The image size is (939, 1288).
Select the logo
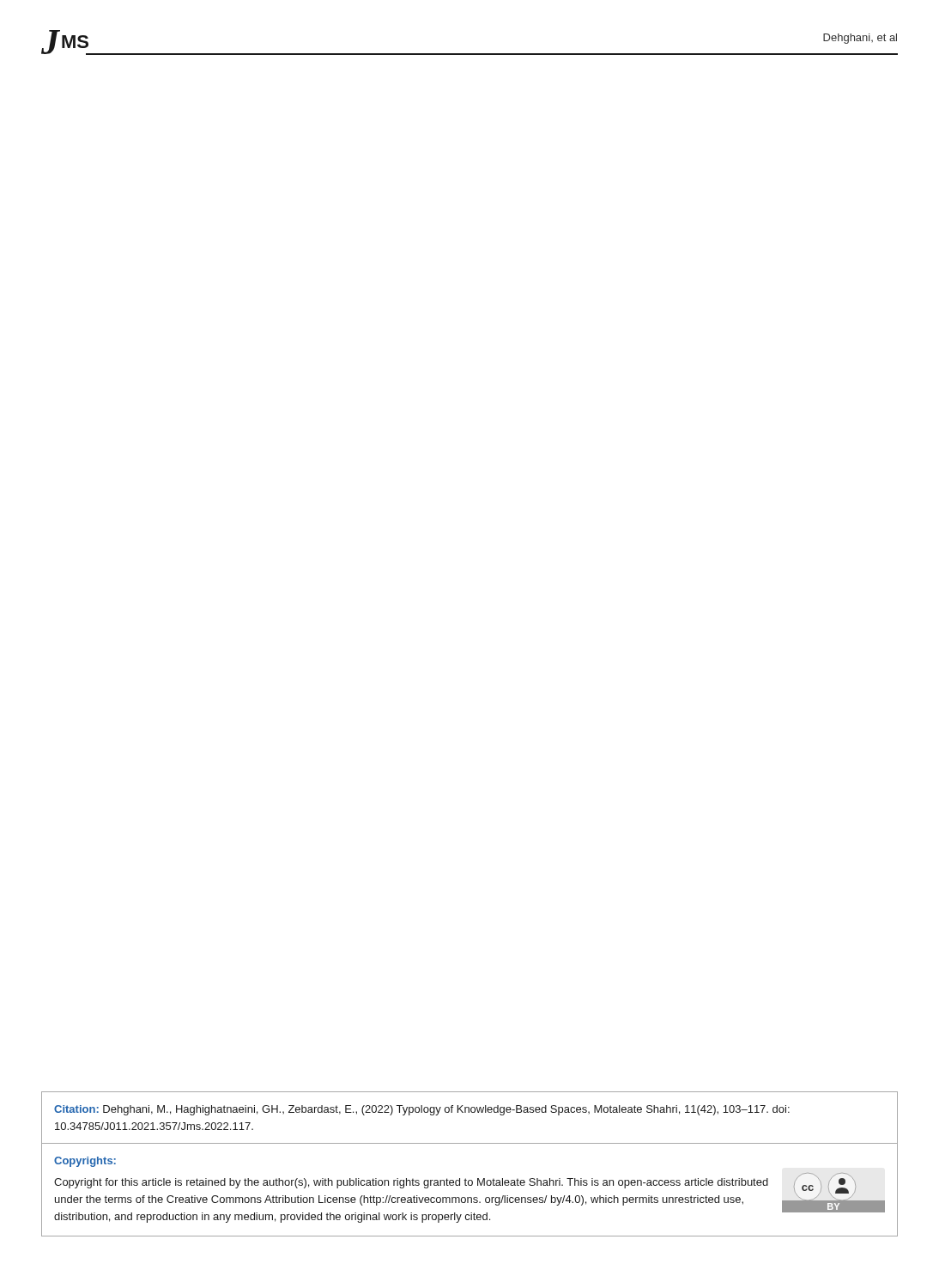pos(833,1190)
